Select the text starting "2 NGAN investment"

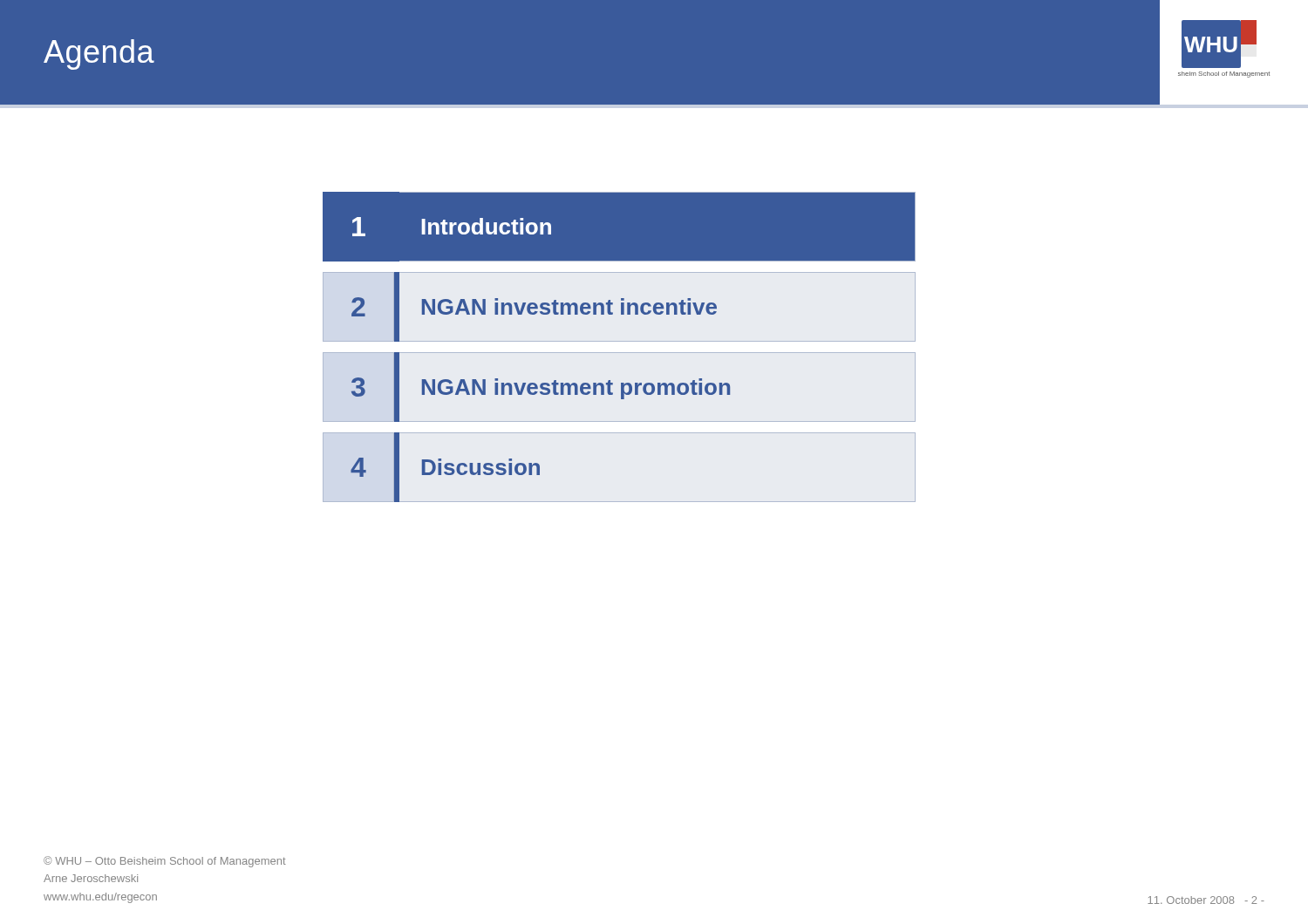click(x=619, y=307)
